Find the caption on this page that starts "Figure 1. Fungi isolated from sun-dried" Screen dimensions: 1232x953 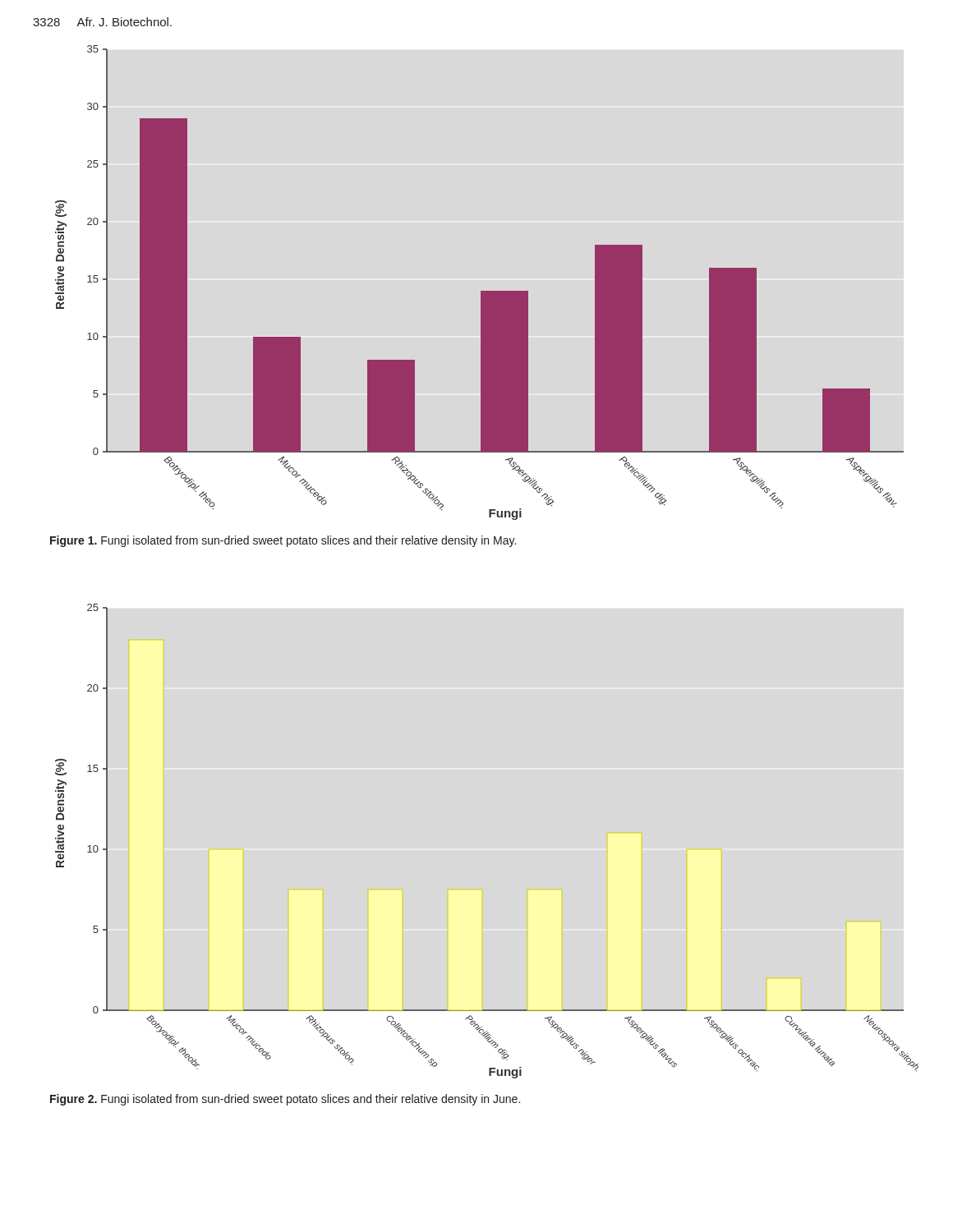click(x=283, y=540)
